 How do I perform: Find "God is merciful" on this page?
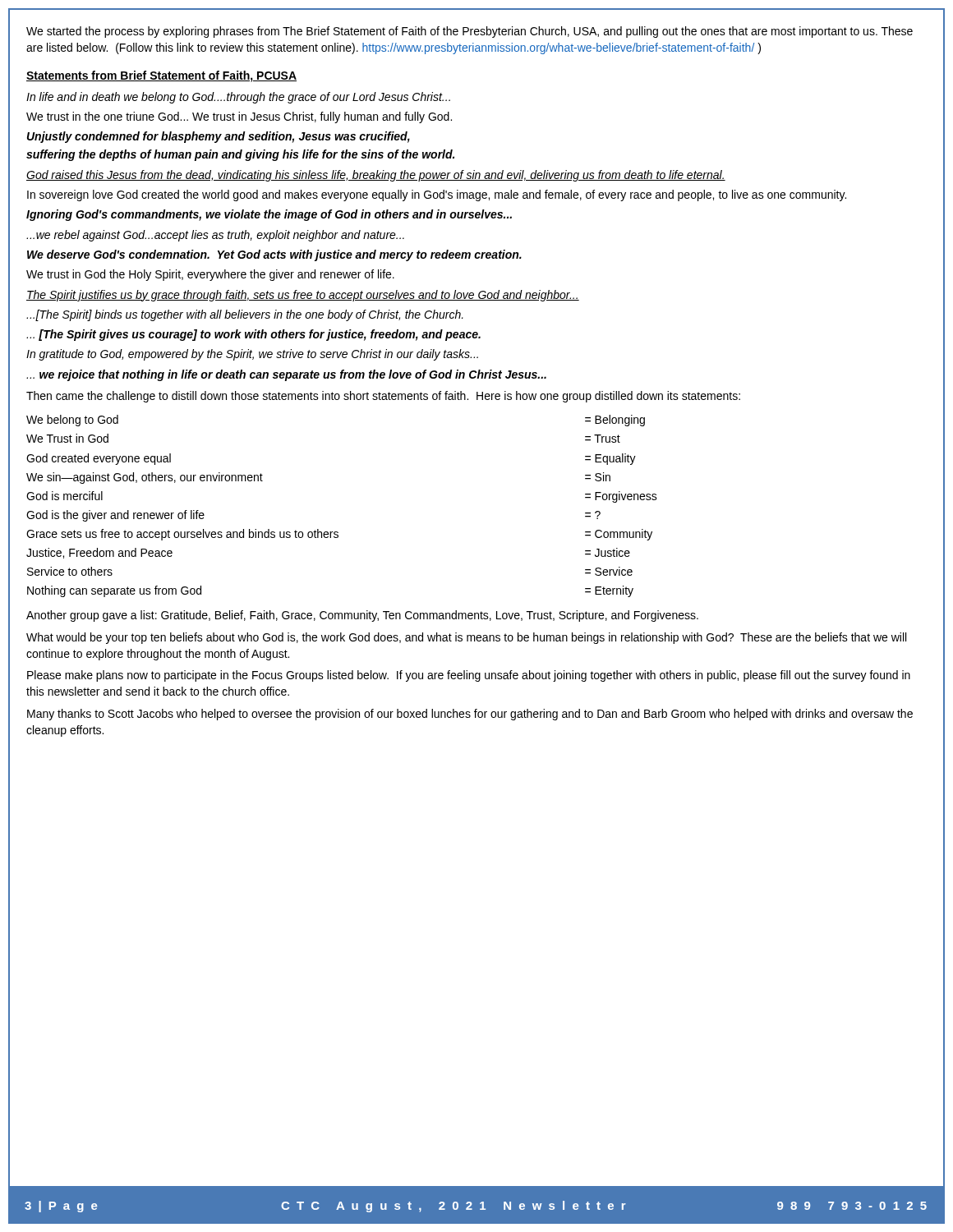(65, 496)
